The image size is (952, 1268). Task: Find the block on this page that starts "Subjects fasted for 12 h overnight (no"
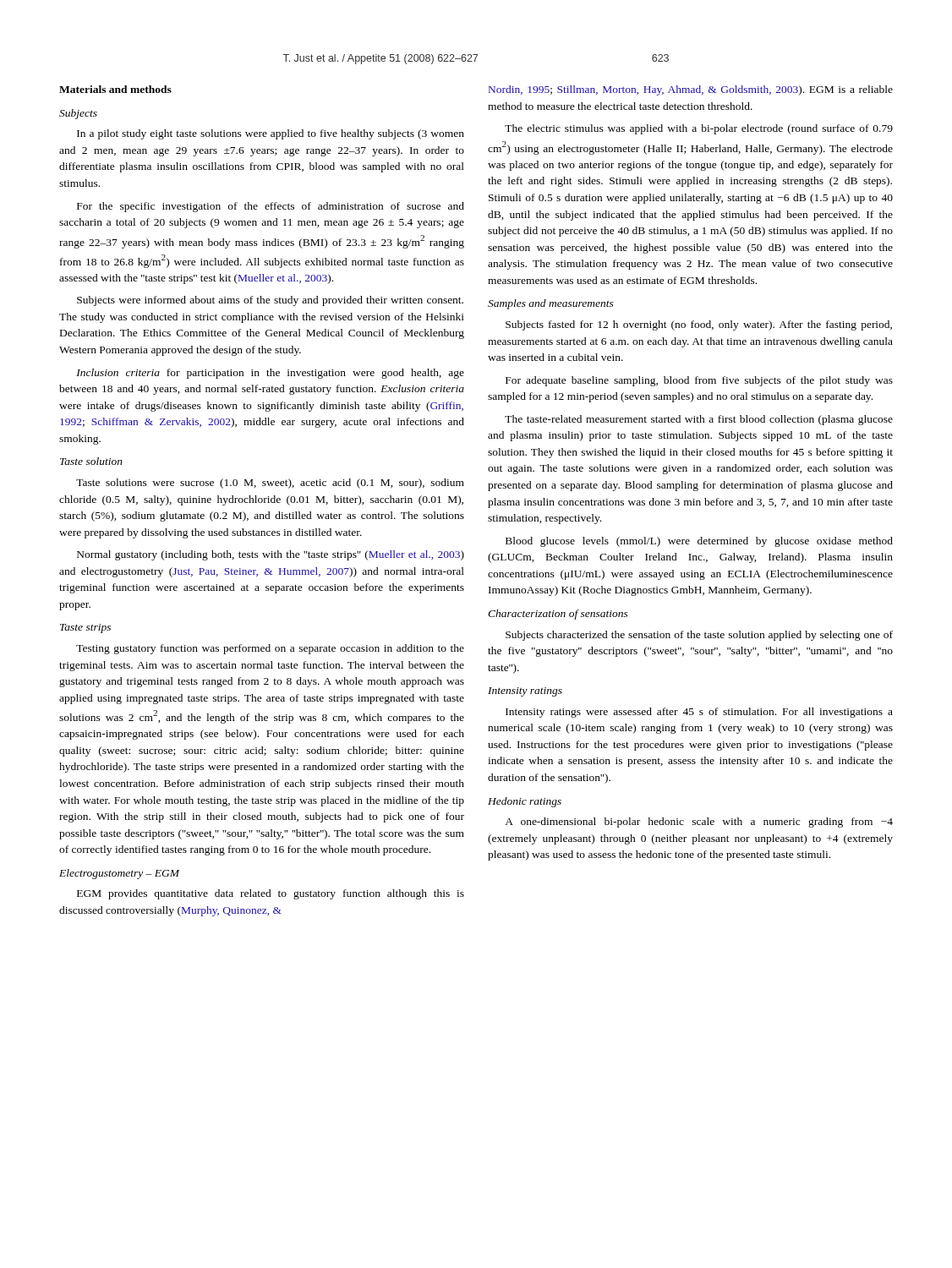[x=690, y=457]
